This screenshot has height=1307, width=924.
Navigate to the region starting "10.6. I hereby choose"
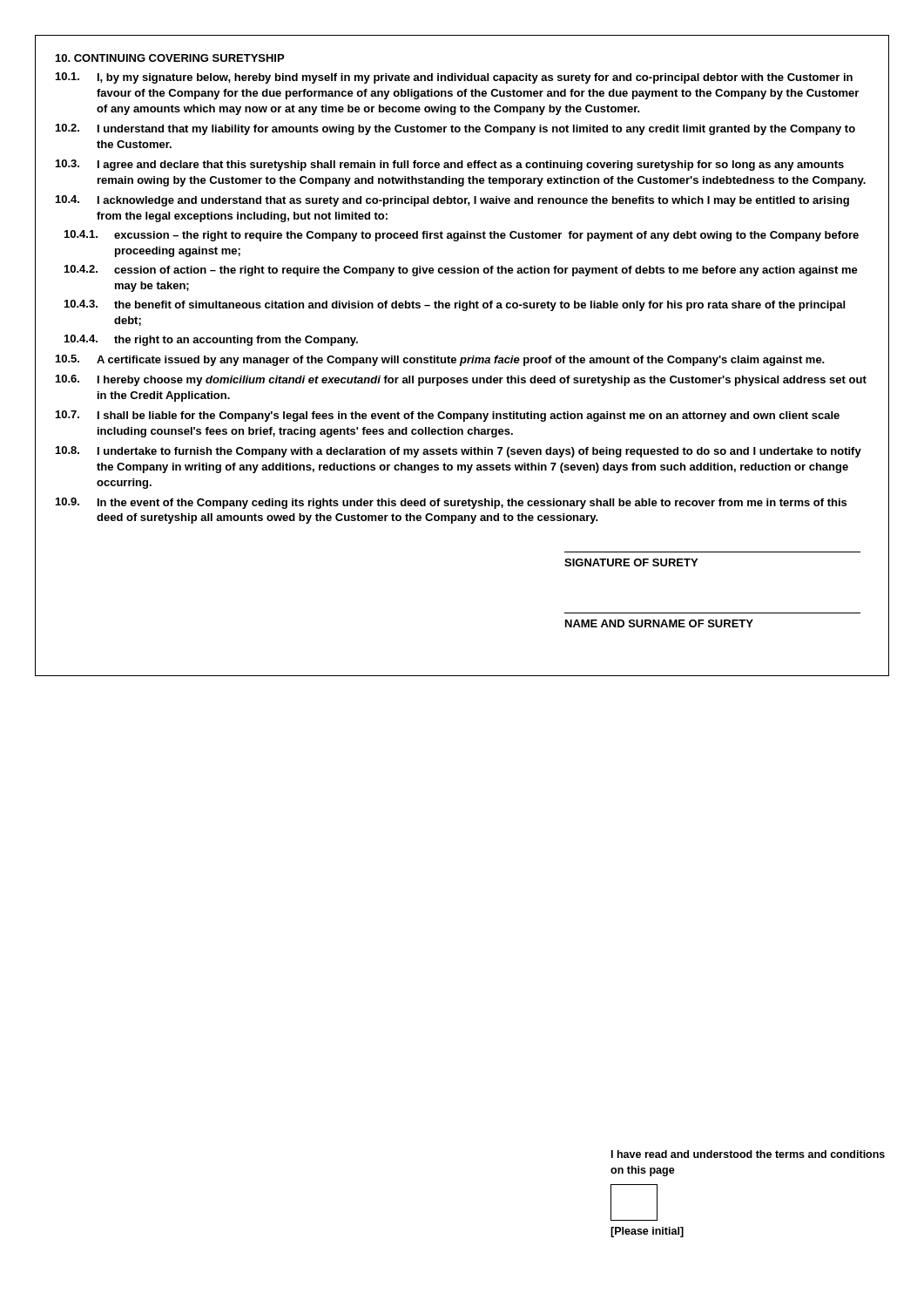pyautogui.click(x=462, y=388)
